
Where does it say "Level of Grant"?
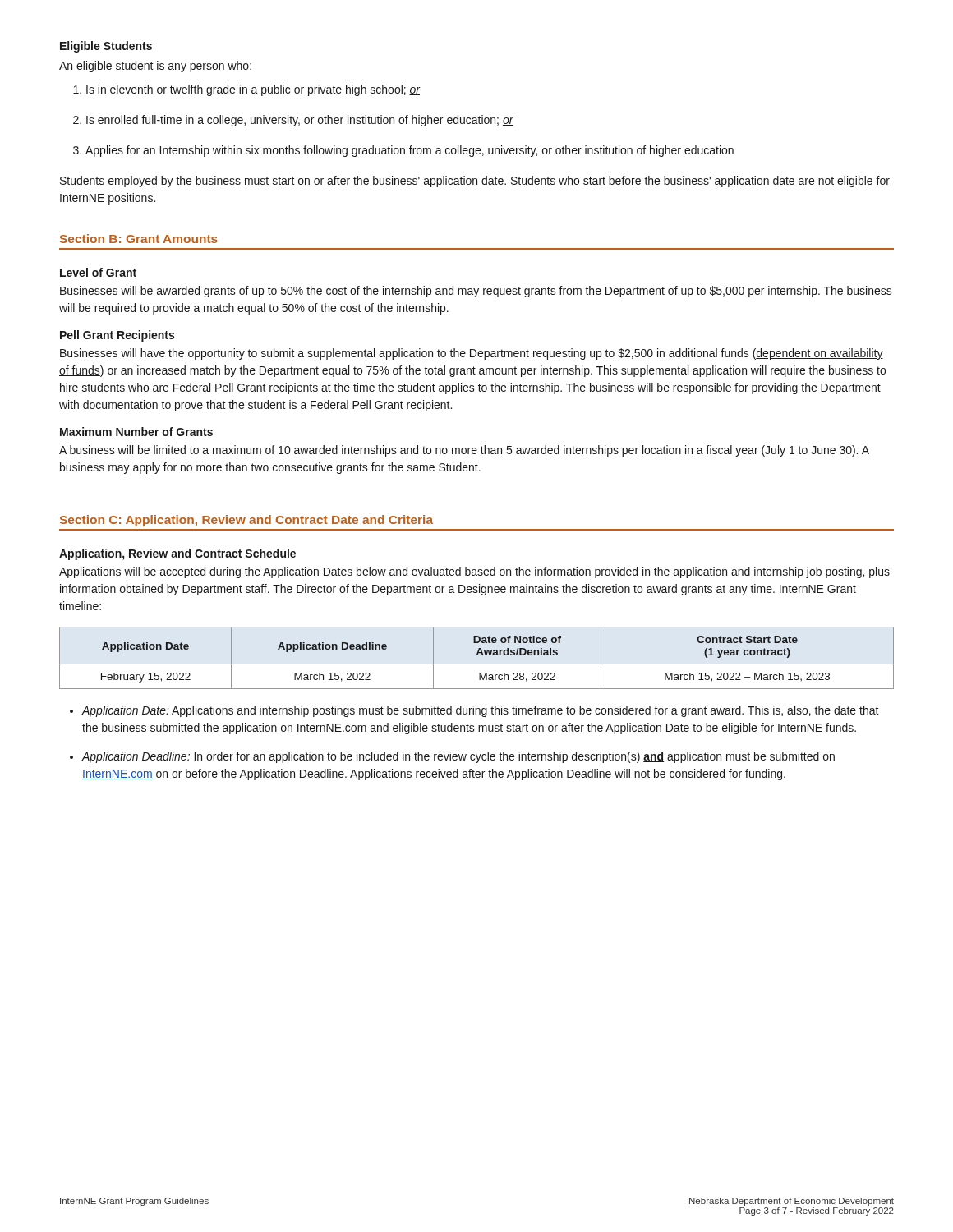98,273
